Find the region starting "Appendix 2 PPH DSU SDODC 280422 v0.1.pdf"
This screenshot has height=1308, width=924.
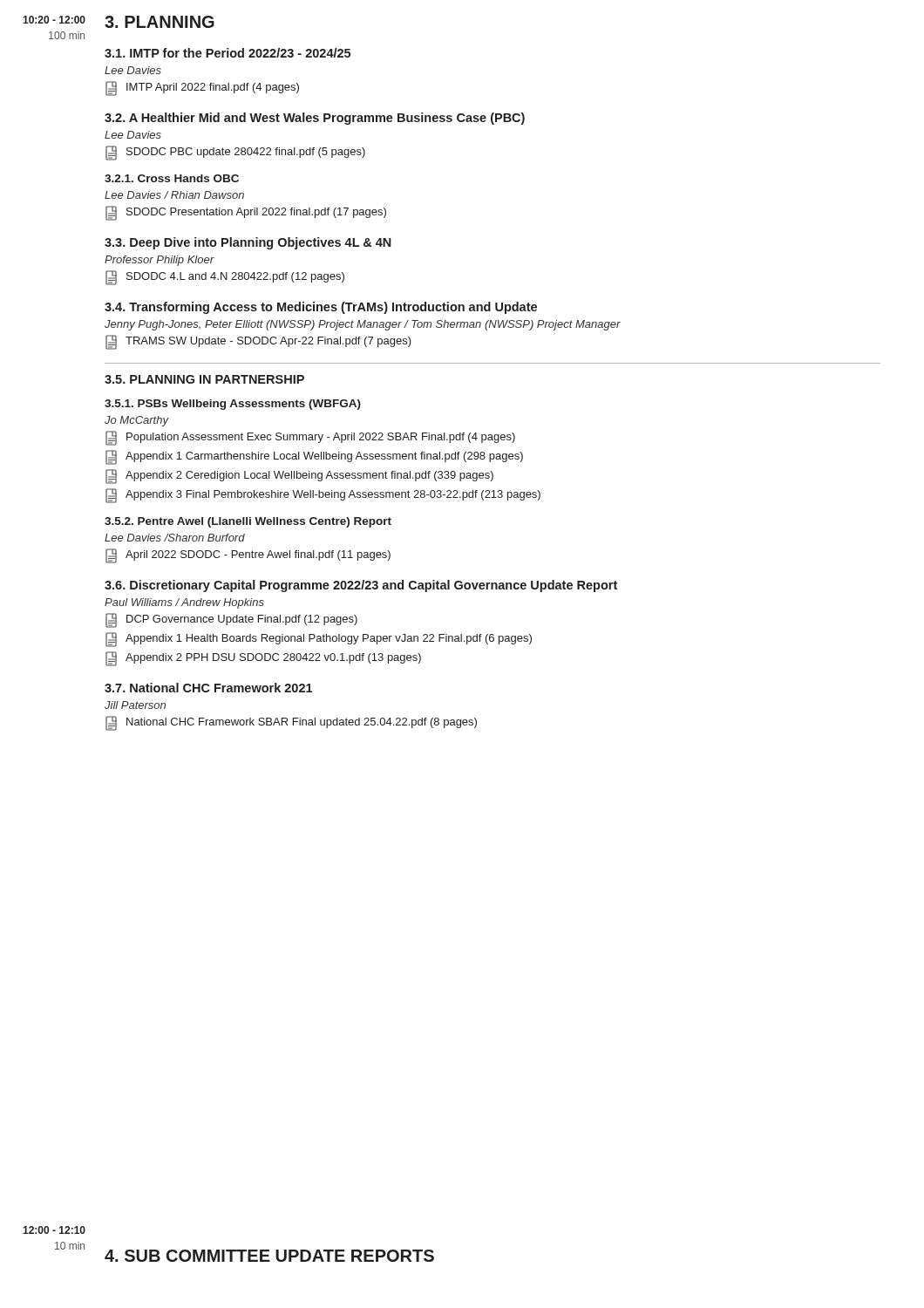click(263, 659)
